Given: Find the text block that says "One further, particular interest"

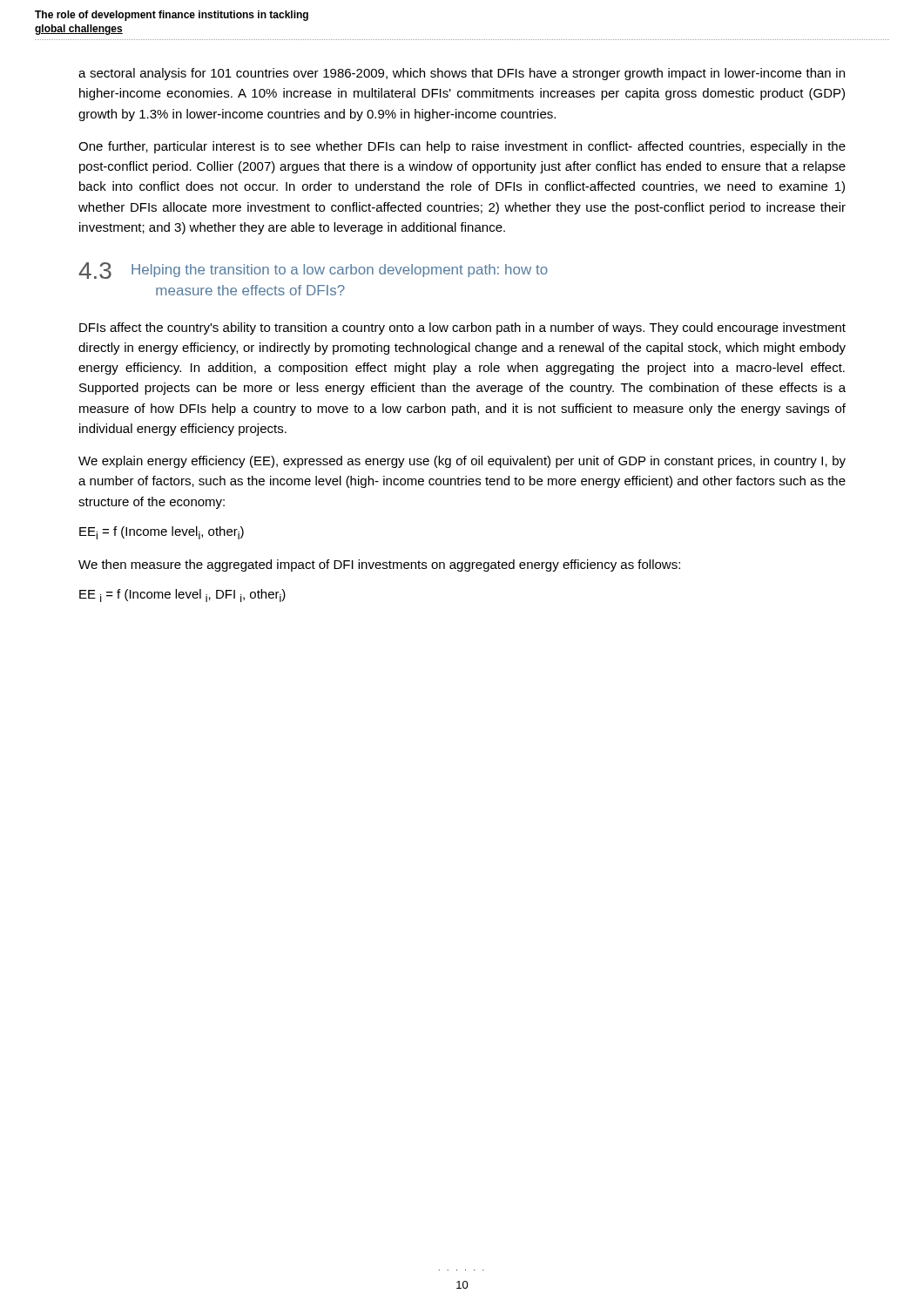Looking at the screenshot, I should (462, 186).
